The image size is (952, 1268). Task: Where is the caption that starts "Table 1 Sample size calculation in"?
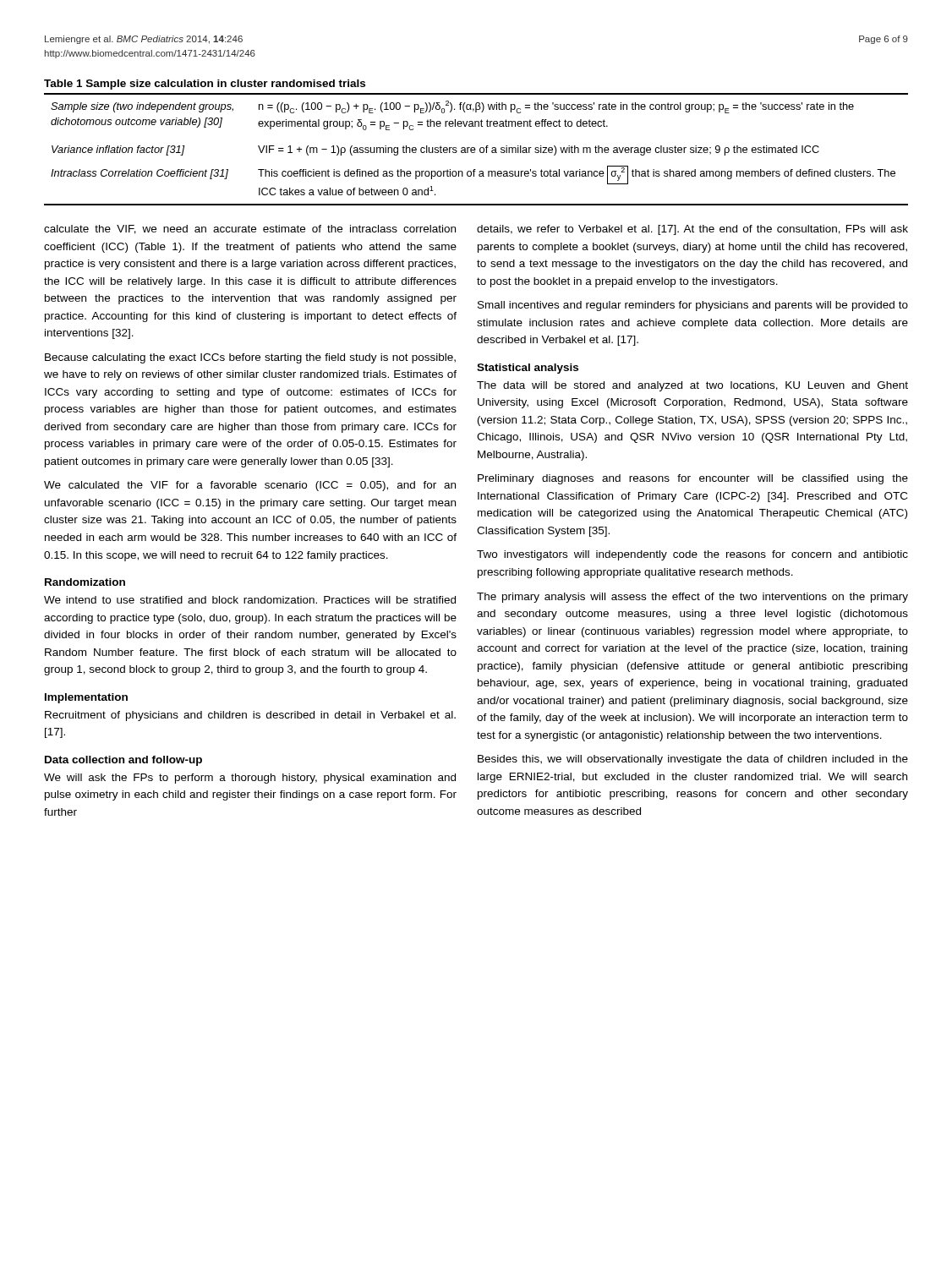[205, 83]
